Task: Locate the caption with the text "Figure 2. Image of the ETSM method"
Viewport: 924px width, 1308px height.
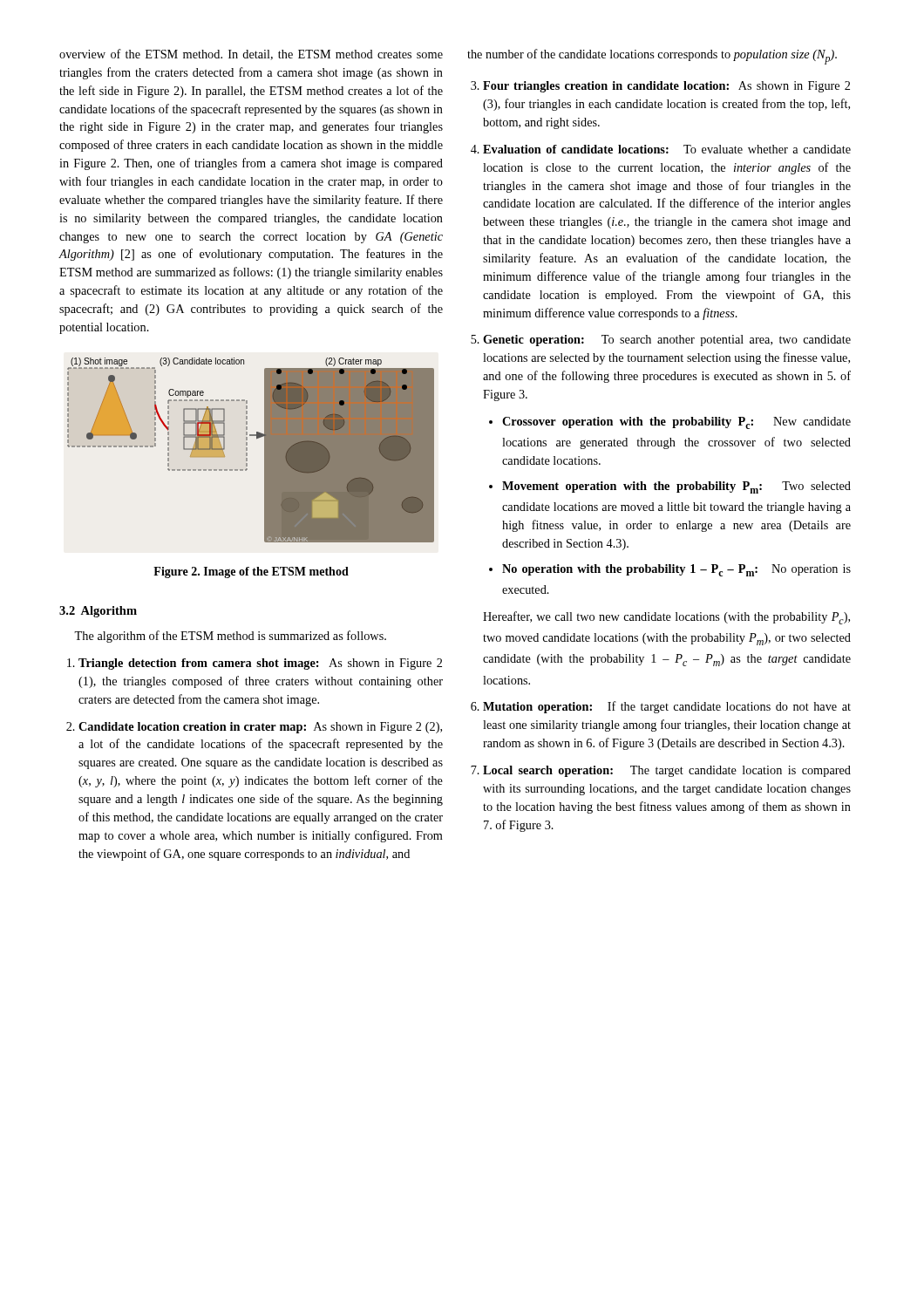Action: coord(251,571)
